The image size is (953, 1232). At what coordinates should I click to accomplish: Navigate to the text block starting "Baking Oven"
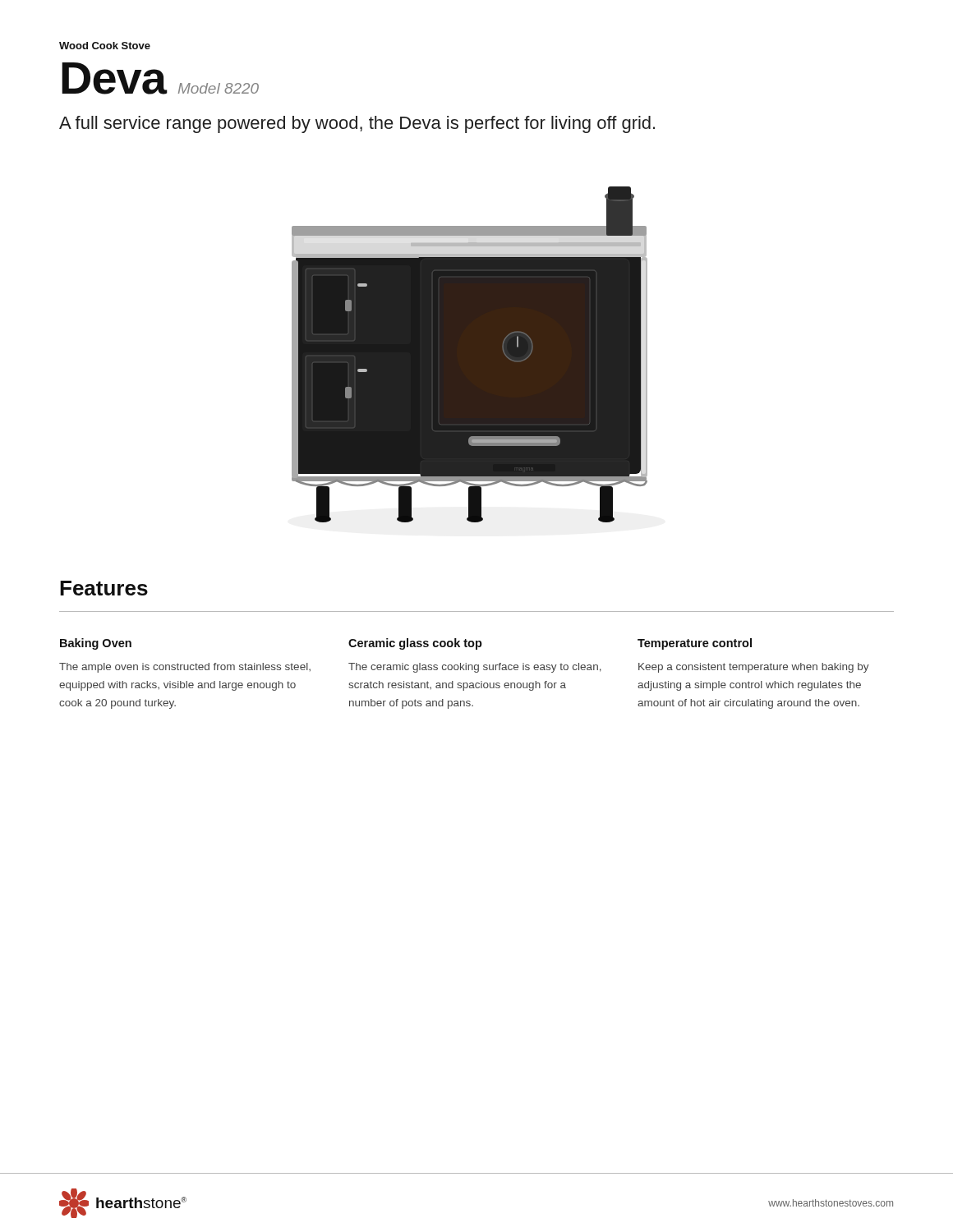point(96,643)
